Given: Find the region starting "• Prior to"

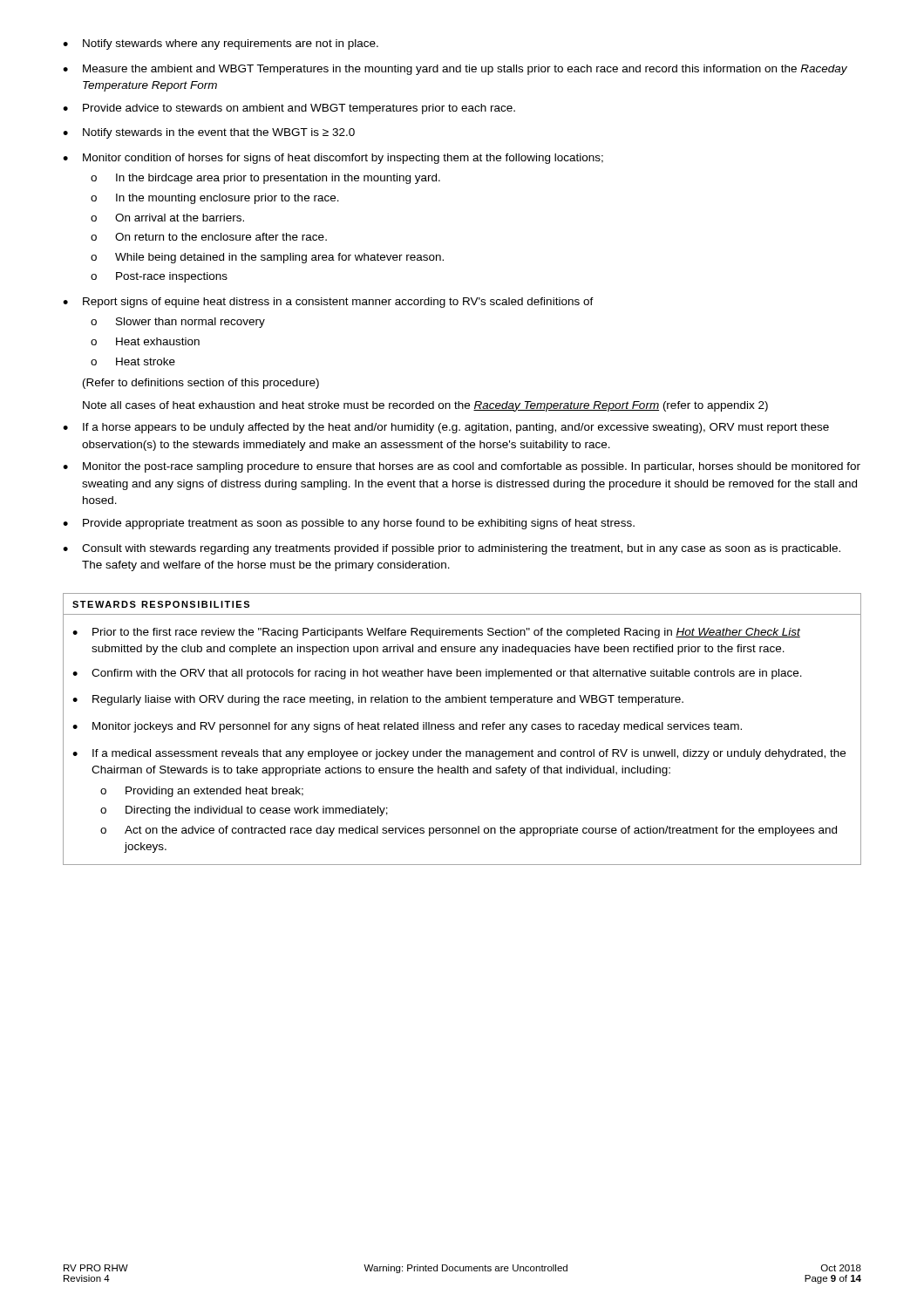Looking at the screenshot, I should point(462,640).
